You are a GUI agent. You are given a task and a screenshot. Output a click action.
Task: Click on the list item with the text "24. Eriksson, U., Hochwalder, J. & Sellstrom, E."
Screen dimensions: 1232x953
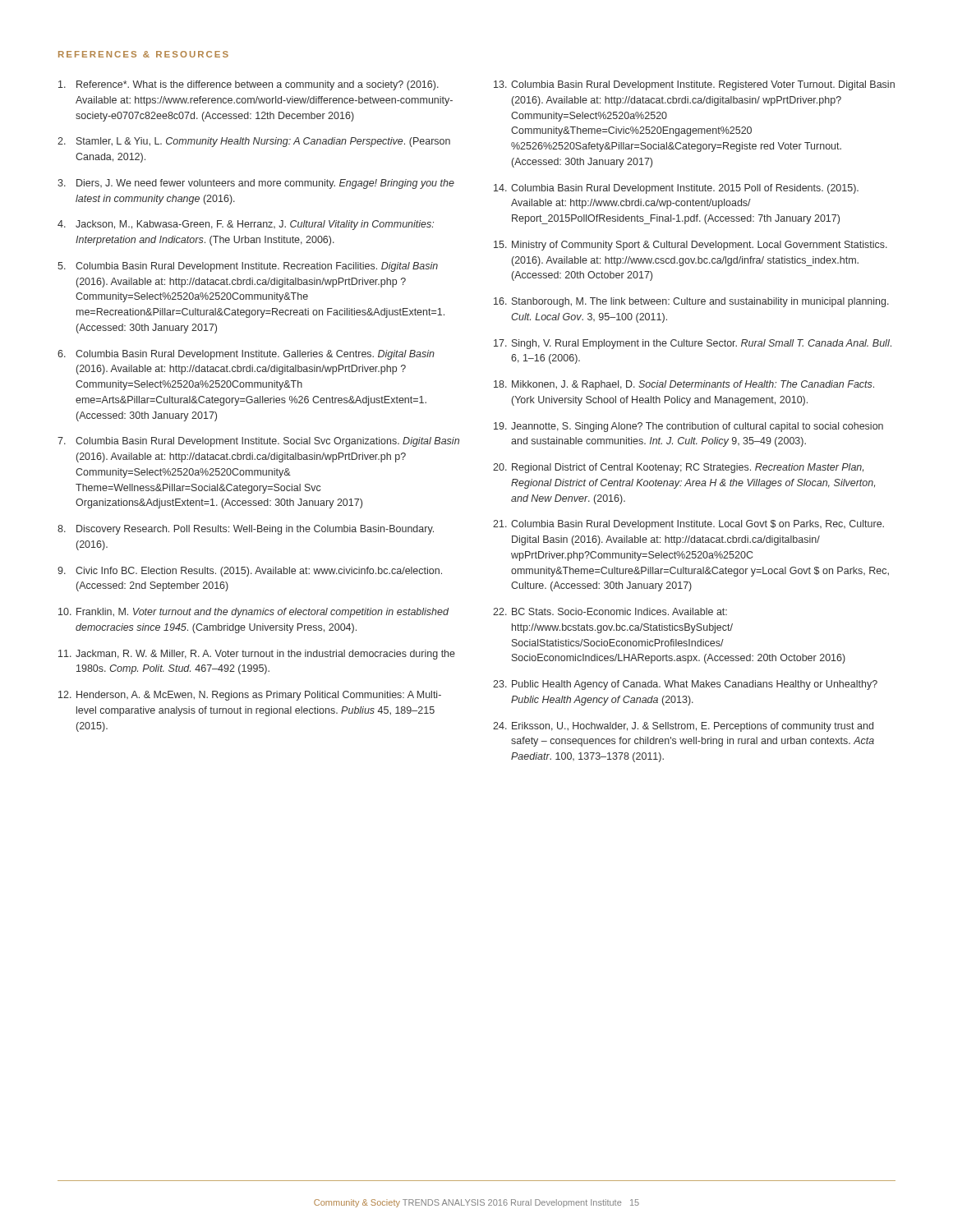pyautogui.click(x=694, y=741)
